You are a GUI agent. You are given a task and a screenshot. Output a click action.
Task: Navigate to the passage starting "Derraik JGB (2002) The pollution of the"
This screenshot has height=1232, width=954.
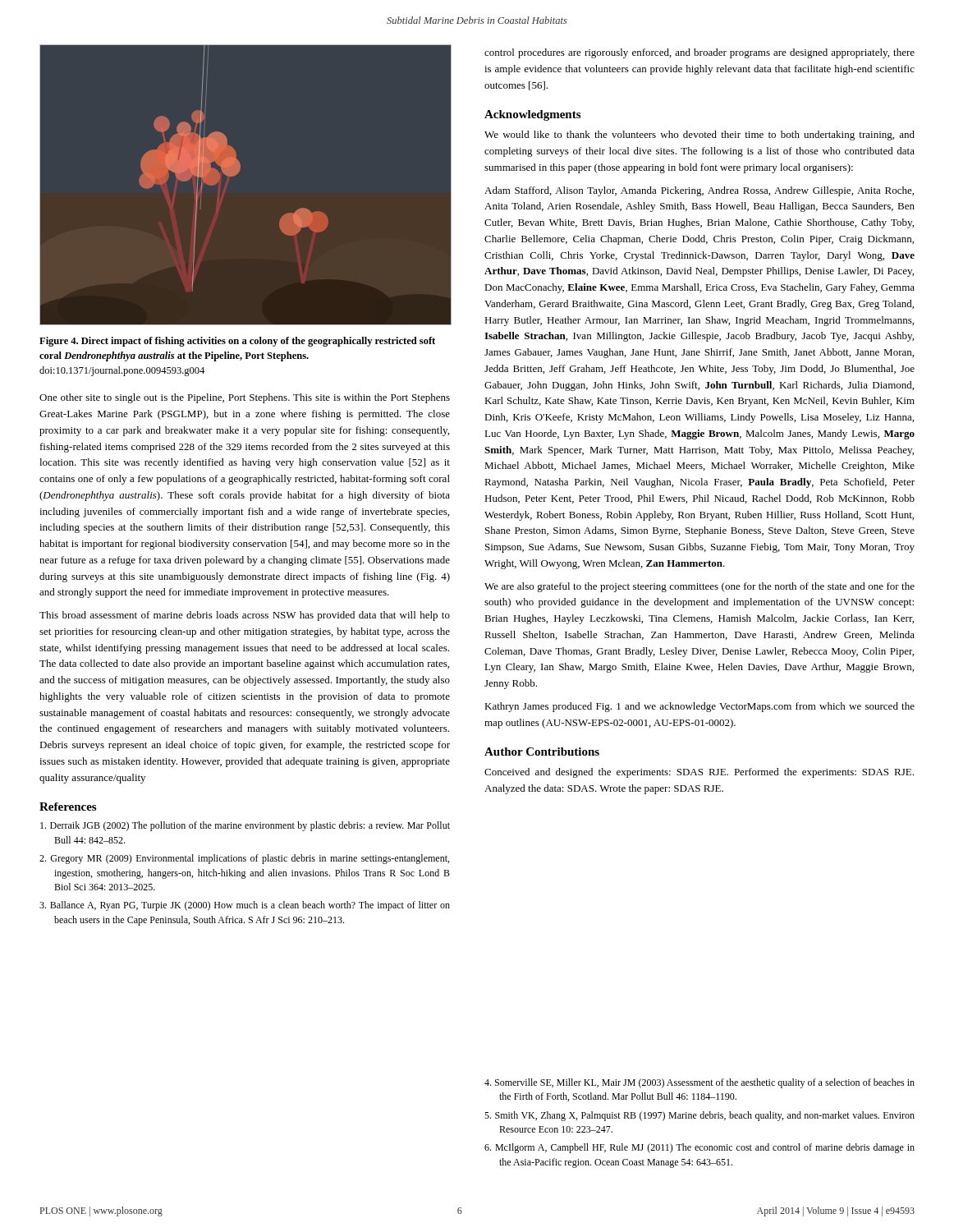[x=245, y=833]
